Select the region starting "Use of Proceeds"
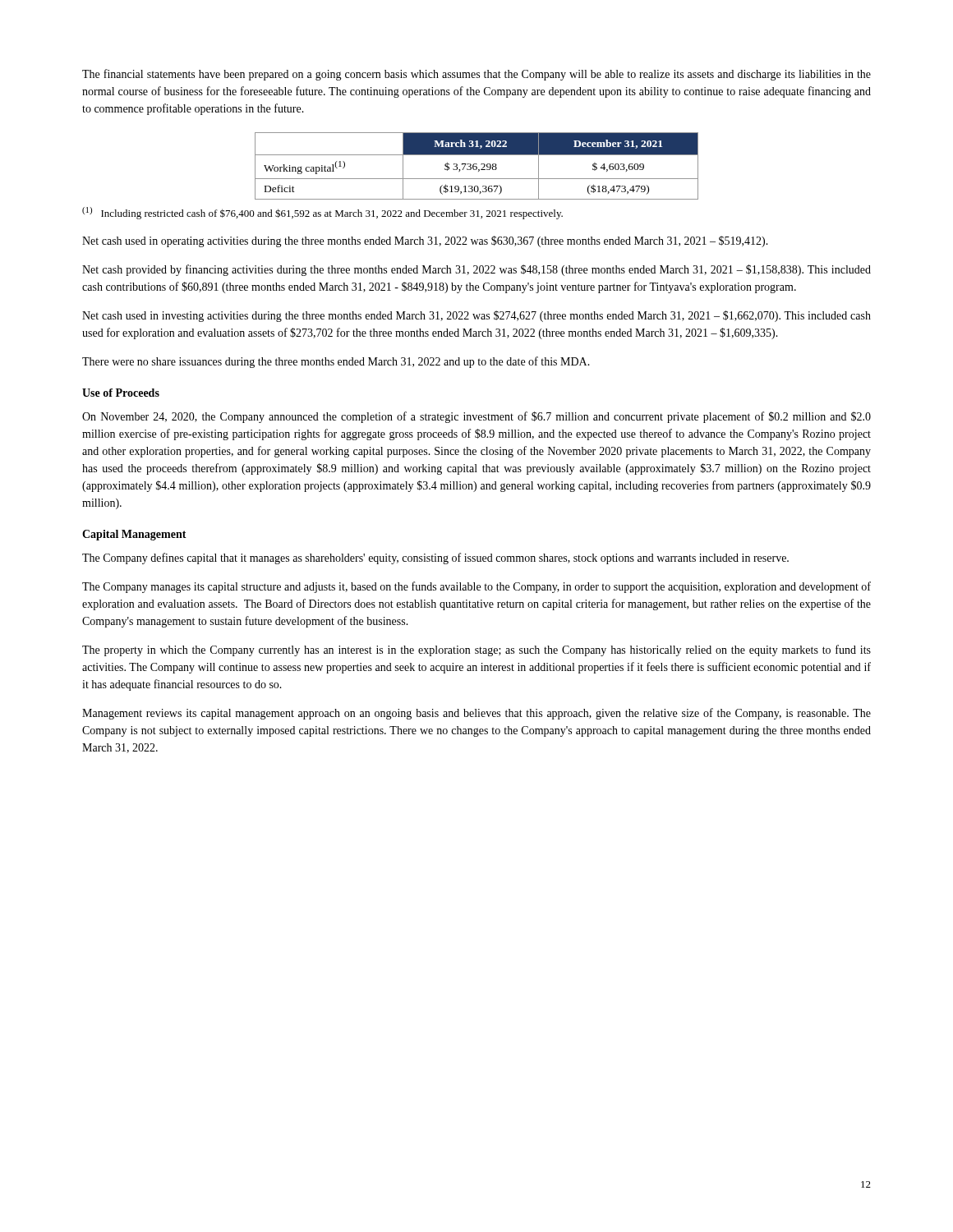Image resolution: width=953 pixels, height=1232 pixels. click(121, 393)
